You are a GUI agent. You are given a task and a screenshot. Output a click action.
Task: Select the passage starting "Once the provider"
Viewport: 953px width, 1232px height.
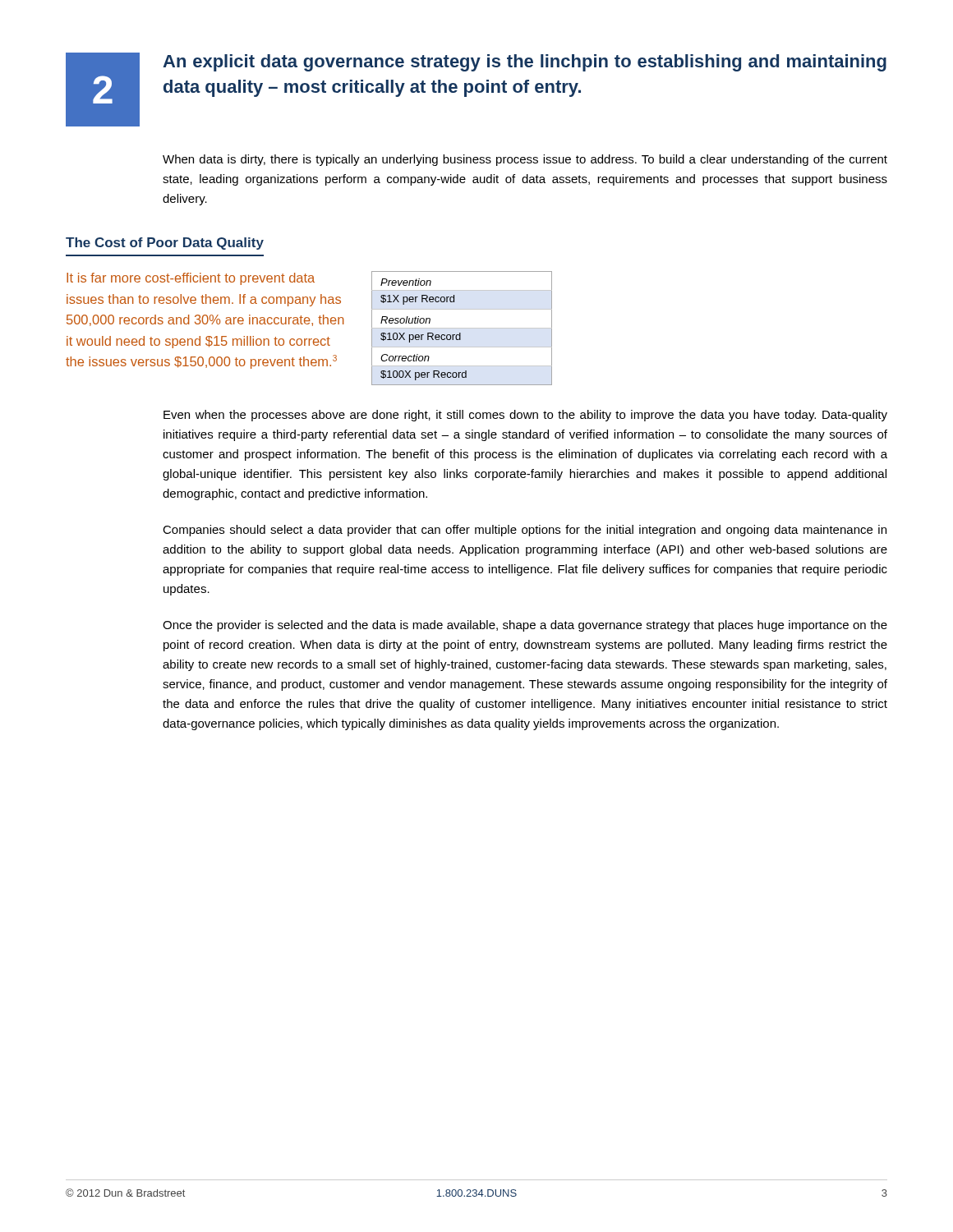(525, 674)
